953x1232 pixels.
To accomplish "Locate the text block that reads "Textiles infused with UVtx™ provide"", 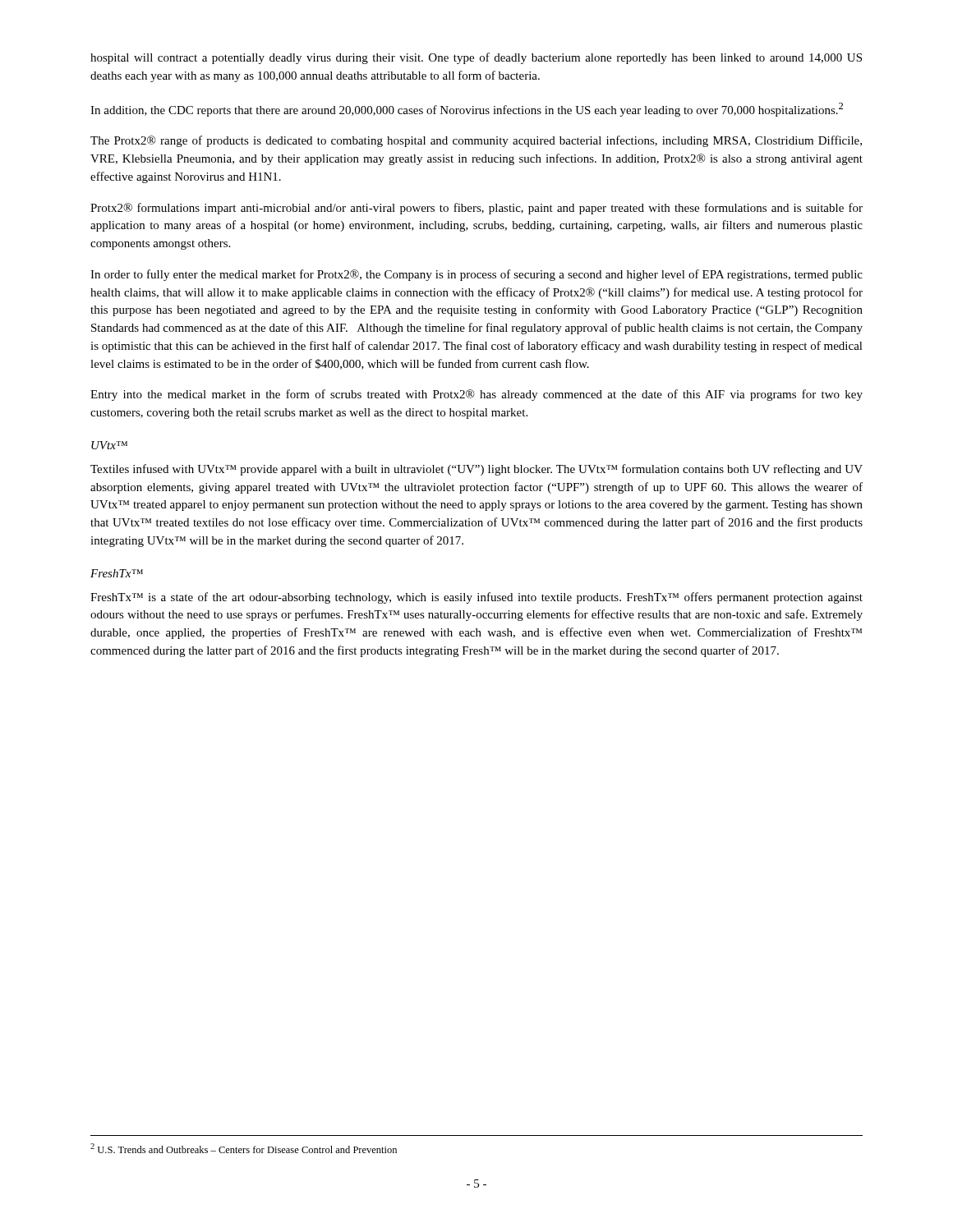I will point(476,505).
